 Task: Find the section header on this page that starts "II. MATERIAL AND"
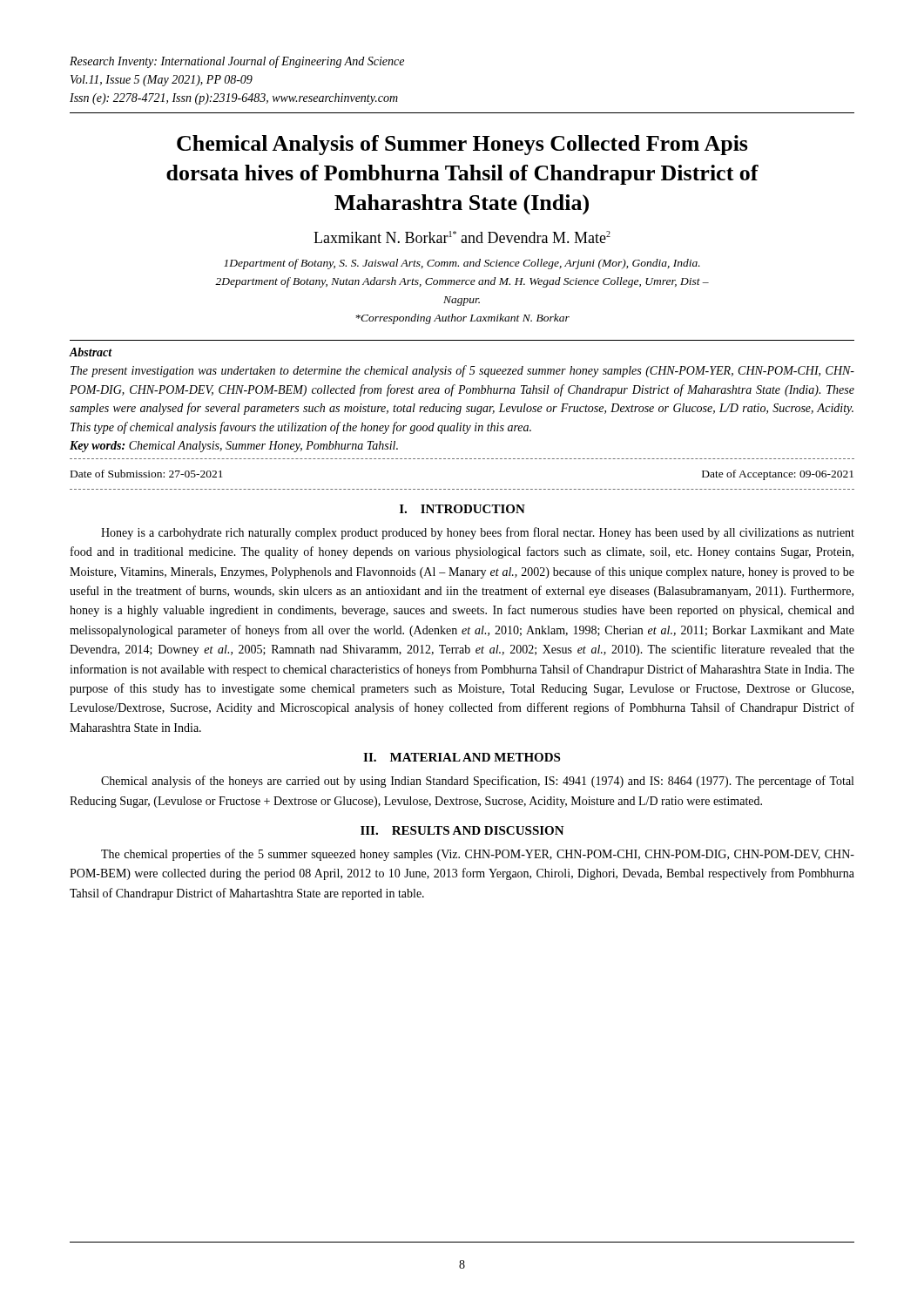click(x=462, y=757)
